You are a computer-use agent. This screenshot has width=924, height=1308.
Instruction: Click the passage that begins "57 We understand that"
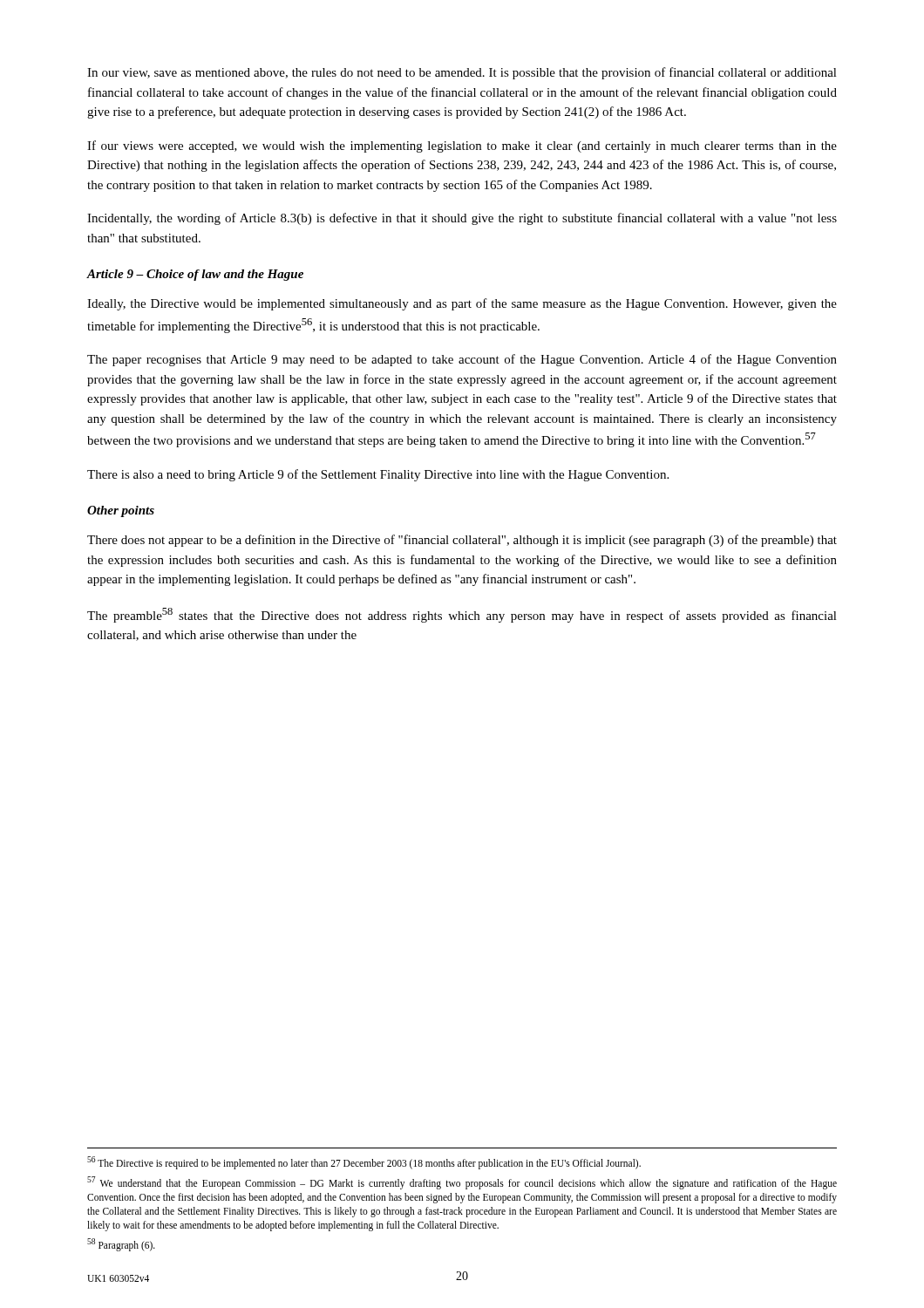(x=462, y=1202)
